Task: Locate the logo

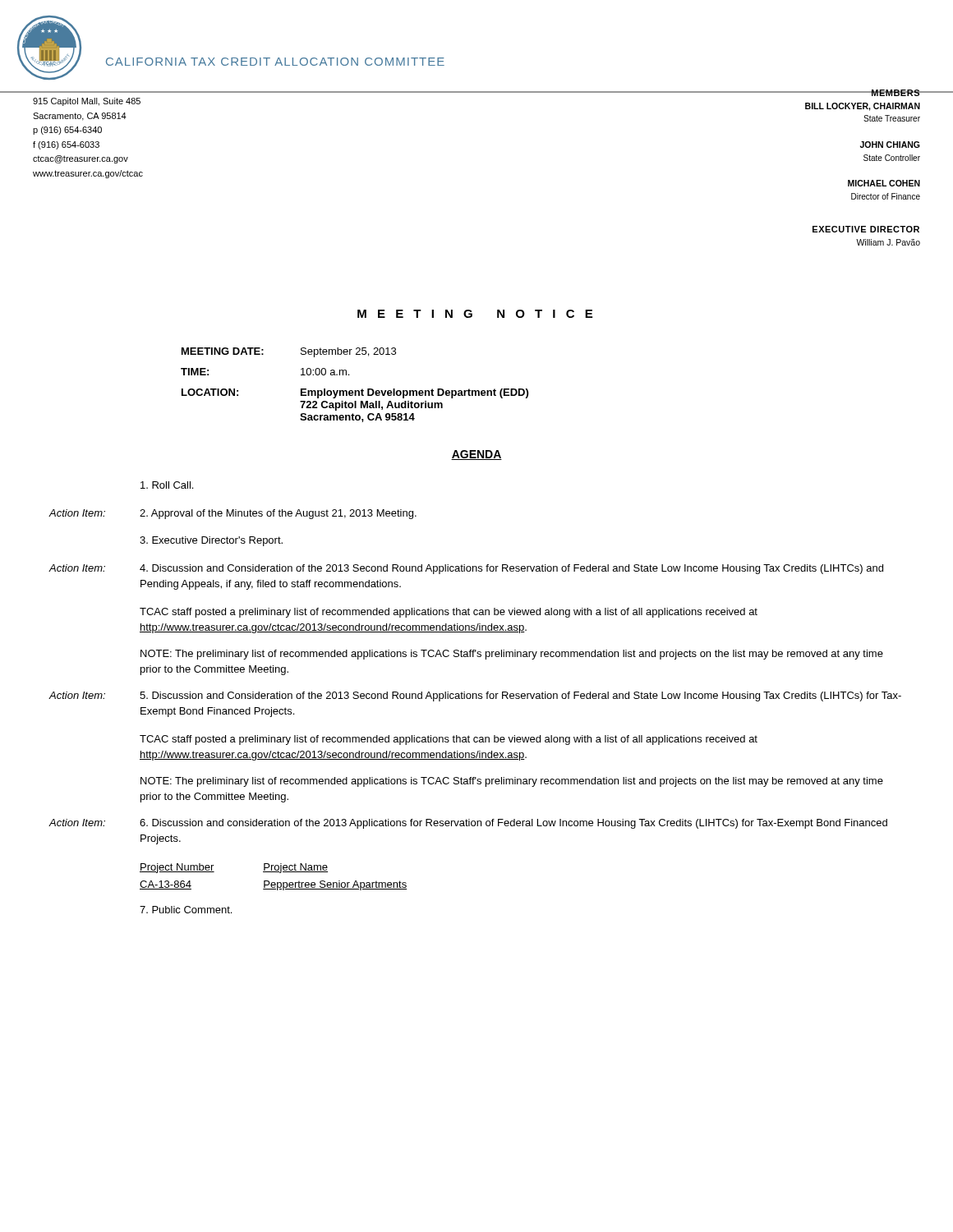Action: [x=53, y=49]
